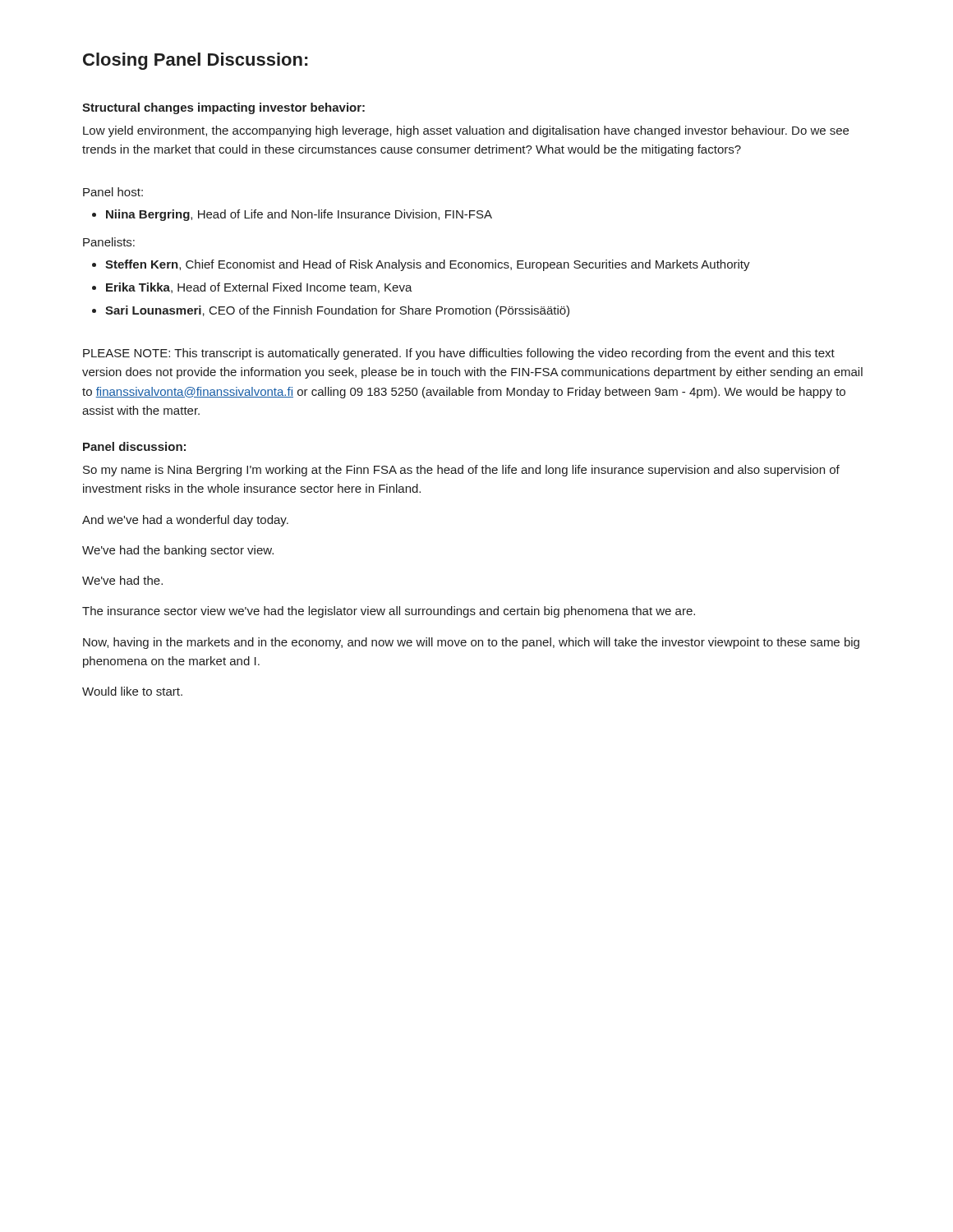Locate the block of text that opens with "PLEASE NOTE: This transcript is automatically generated. If"
This screenshot has width=953, height=1232.
(x=473, y=381)
